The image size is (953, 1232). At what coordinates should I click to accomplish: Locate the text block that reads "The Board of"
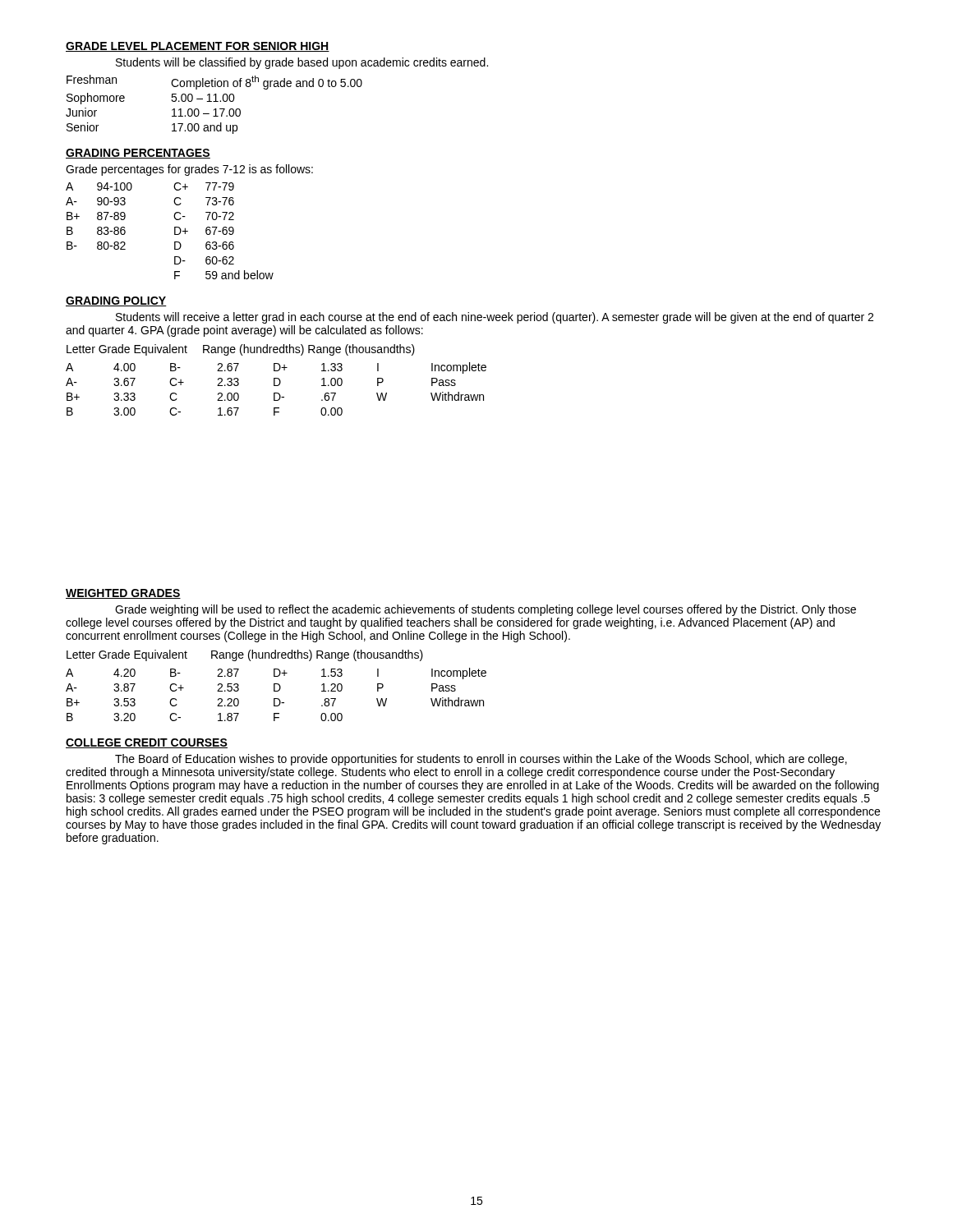pyautogui.click(x=473, y=798)
